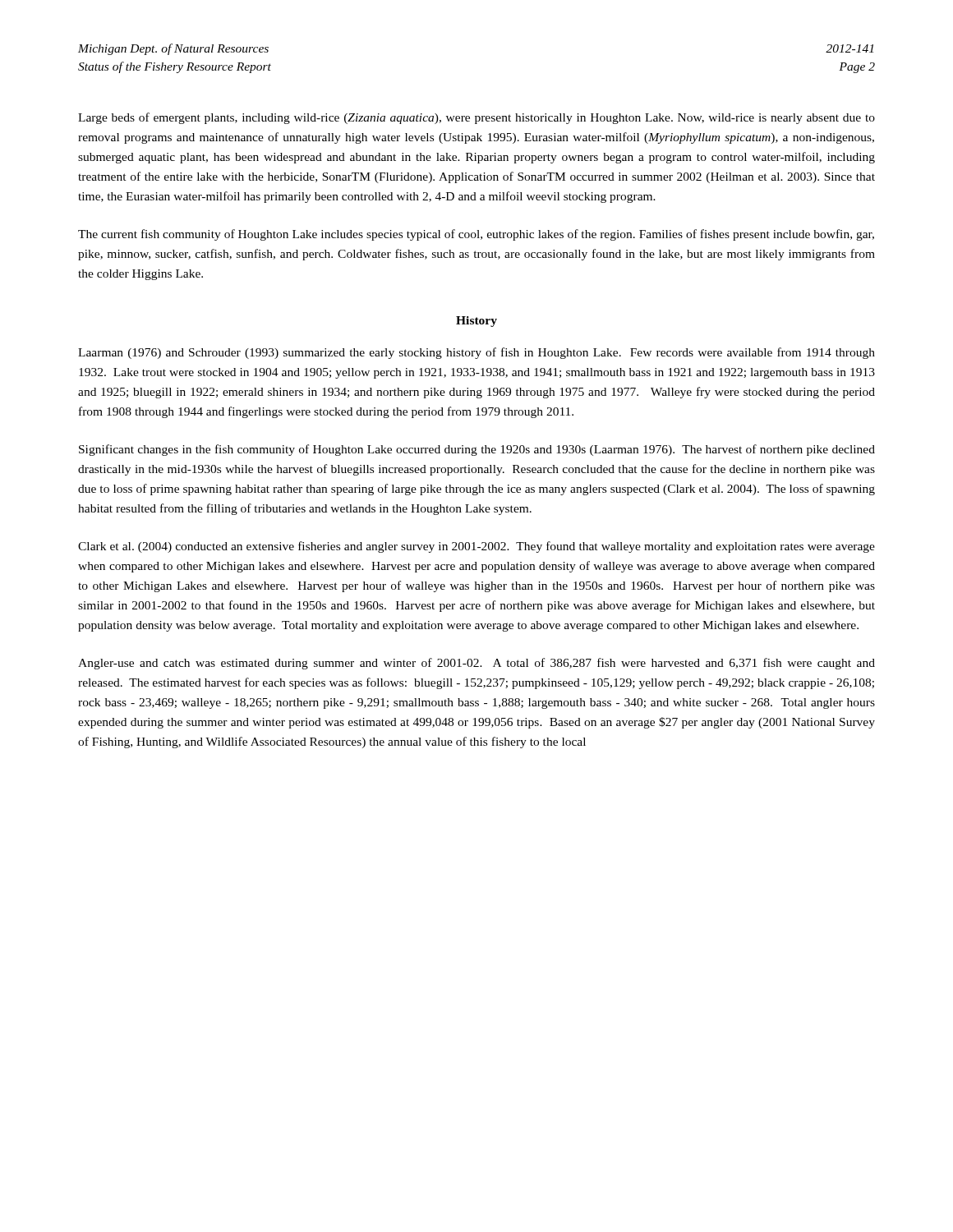
Task: Click a section header
Action: (x=476, y=320)
